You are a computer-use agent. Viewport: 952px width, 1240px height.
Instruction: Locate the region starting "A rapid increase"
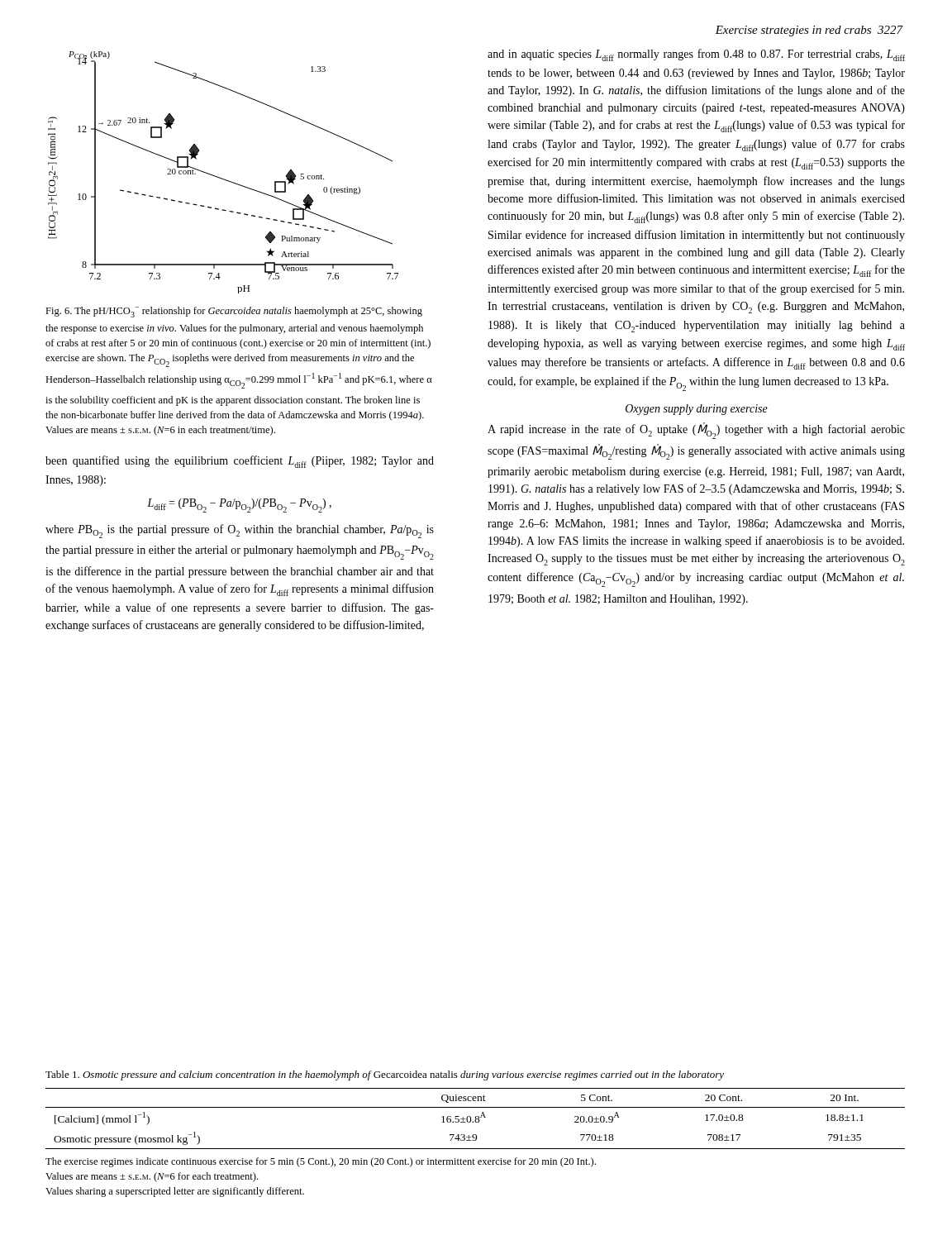696,514
